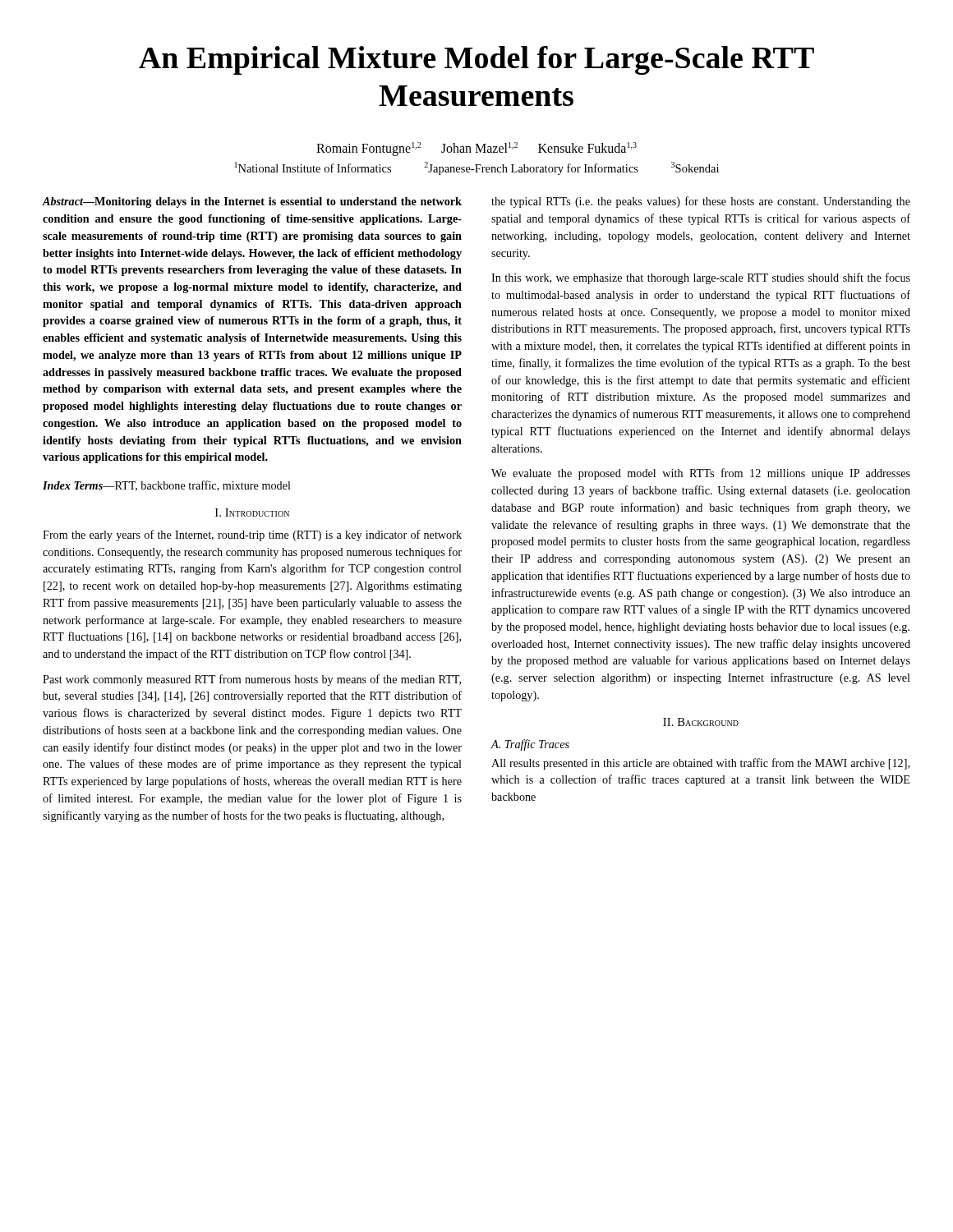Find the text block containing "All results presented"
The width and height of the screenshot is (953, 1232).
coord(701,780)
